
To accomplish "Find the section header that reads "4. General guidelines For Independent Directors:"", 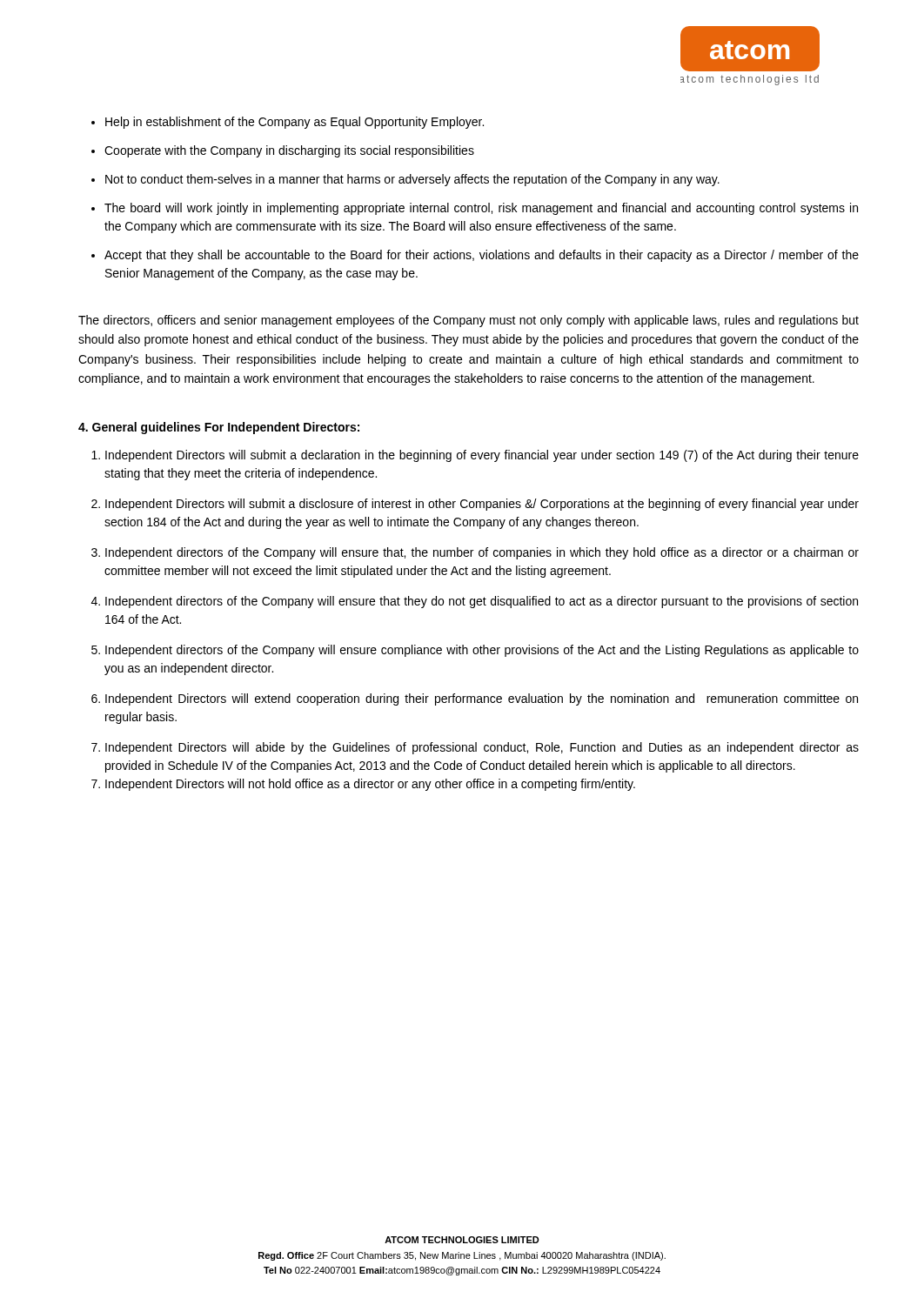I will pyautogui.click(x=219, y=427).
